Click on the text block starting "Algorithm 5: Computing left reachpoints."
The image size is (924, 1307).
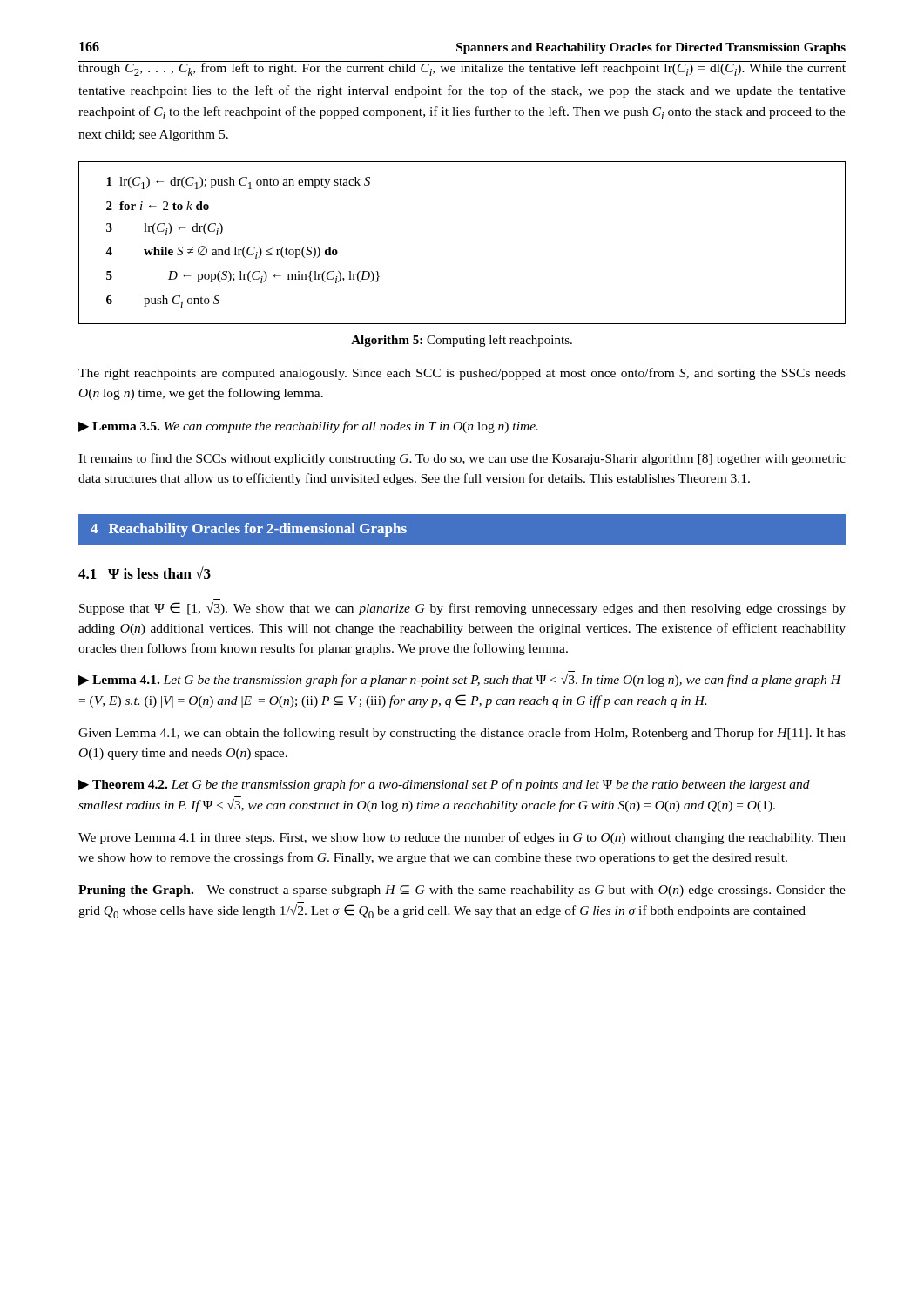click(462, 340)
